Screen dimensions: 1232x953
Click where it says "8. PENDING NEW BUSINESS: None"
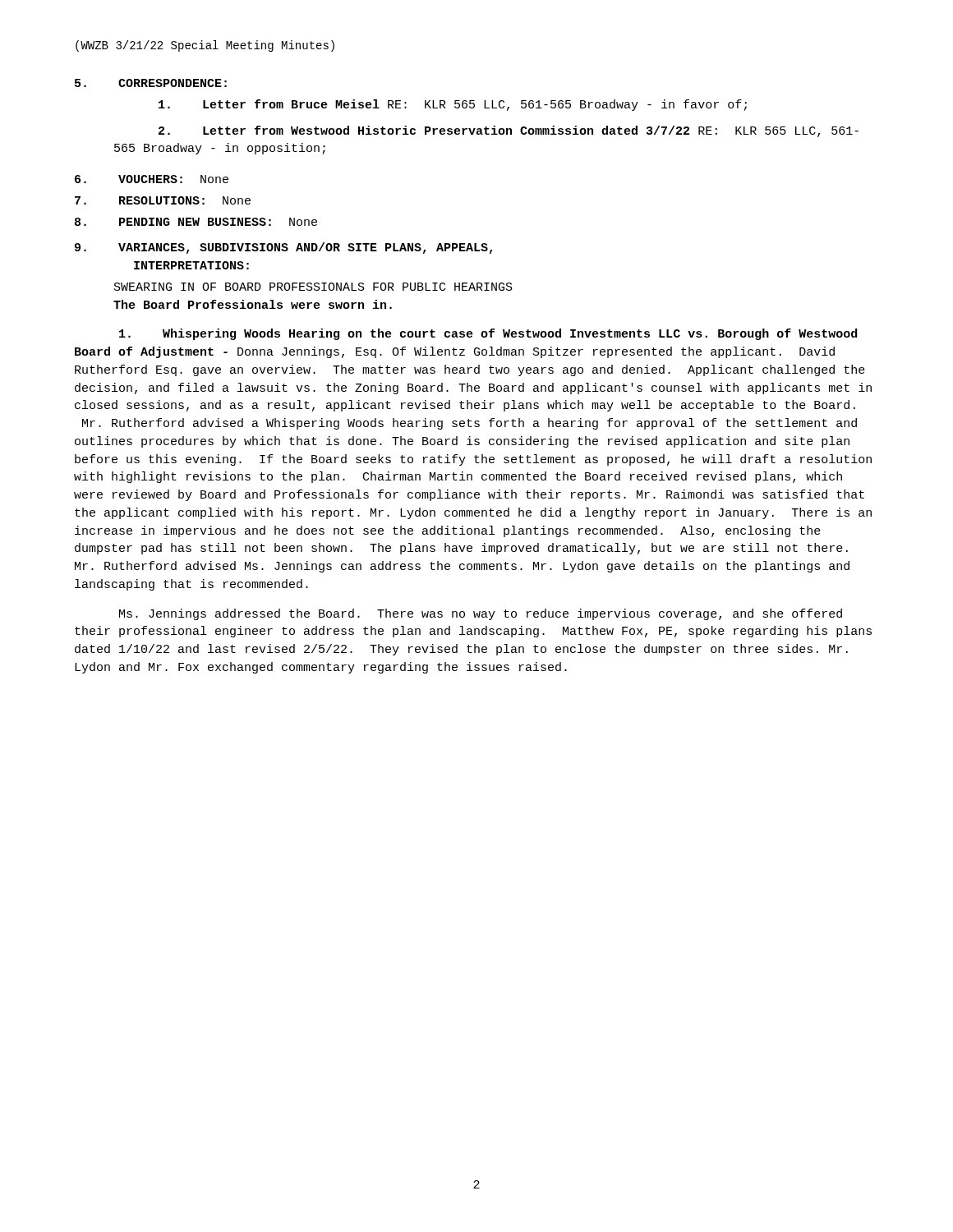pyautogui.click(x=196, y=223)
